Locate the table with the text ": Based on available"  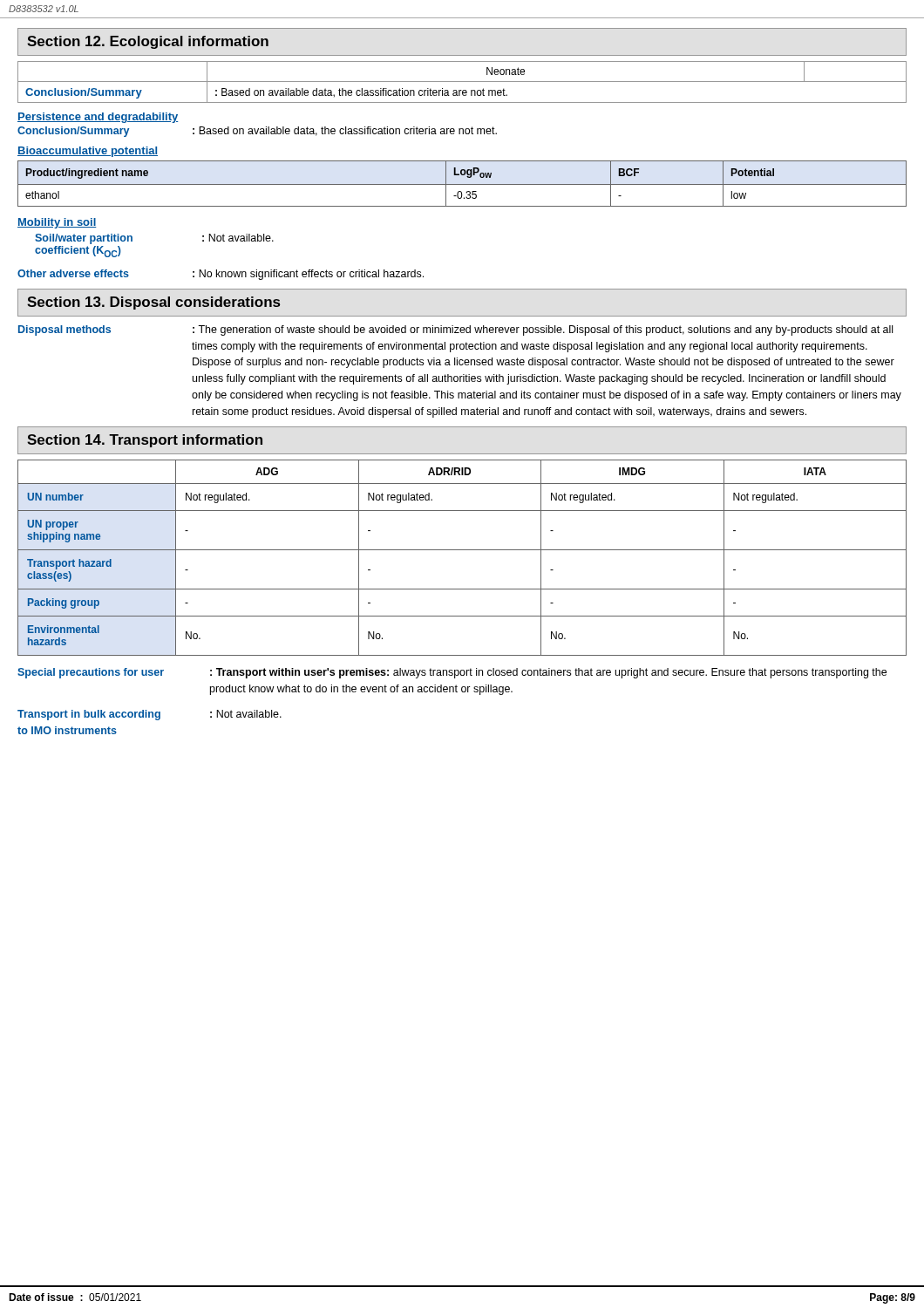pos(462,82)
